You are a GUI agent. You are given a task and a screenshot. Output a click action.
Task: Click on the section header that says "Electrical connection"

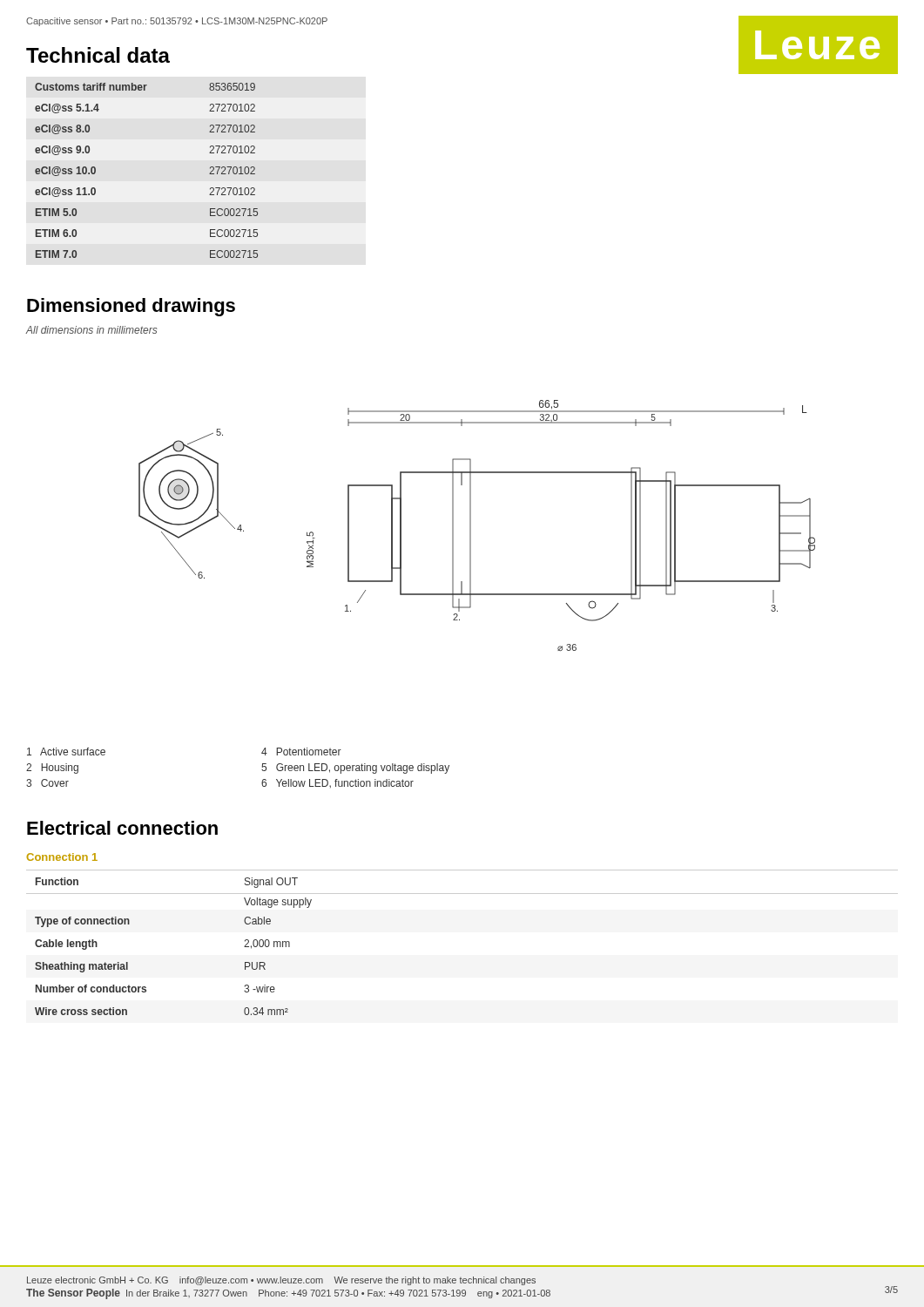click(122, 828)
